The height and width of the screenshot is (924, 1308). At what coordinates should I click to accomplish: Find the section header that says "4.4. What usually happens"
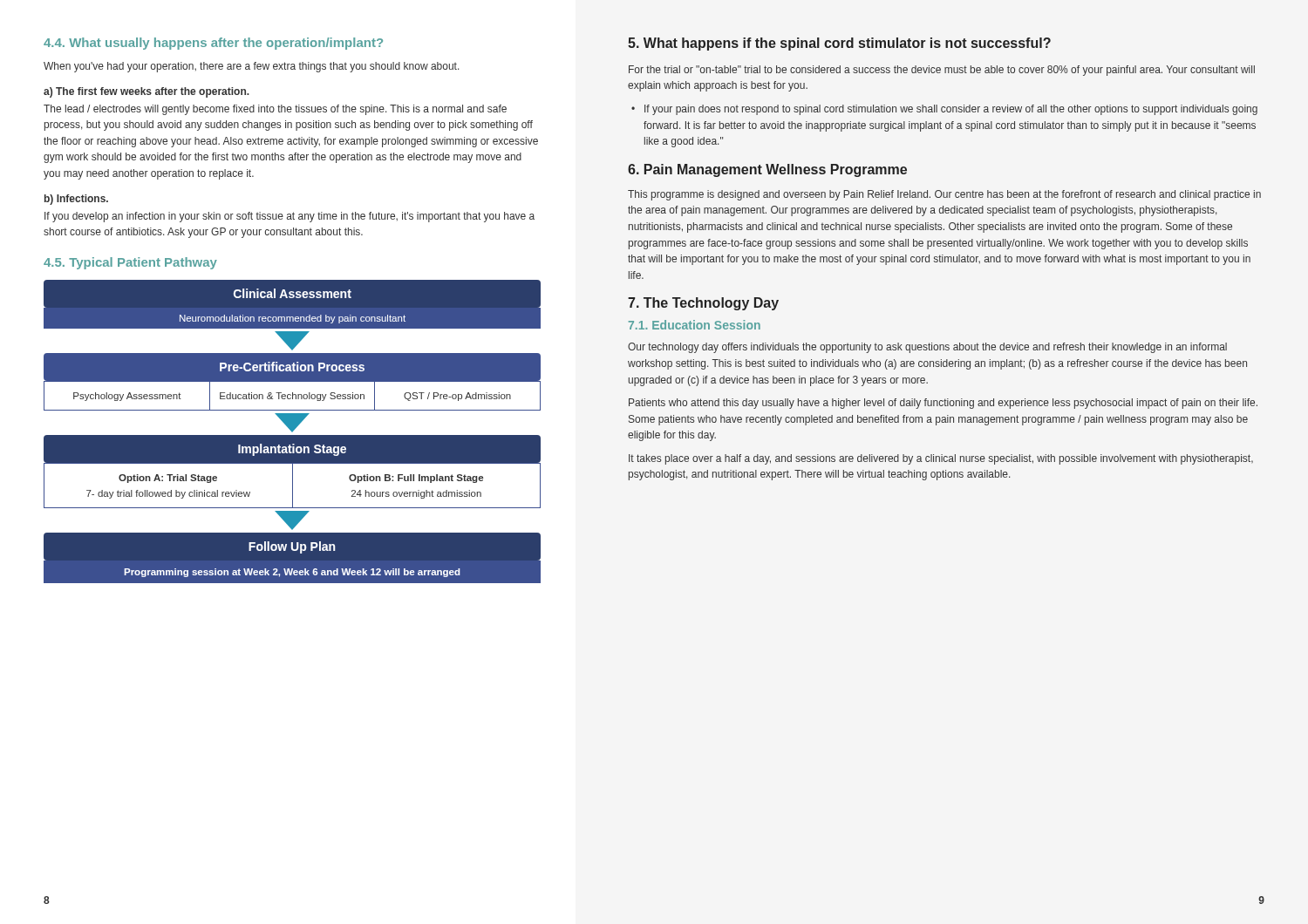tap(214, 42)
